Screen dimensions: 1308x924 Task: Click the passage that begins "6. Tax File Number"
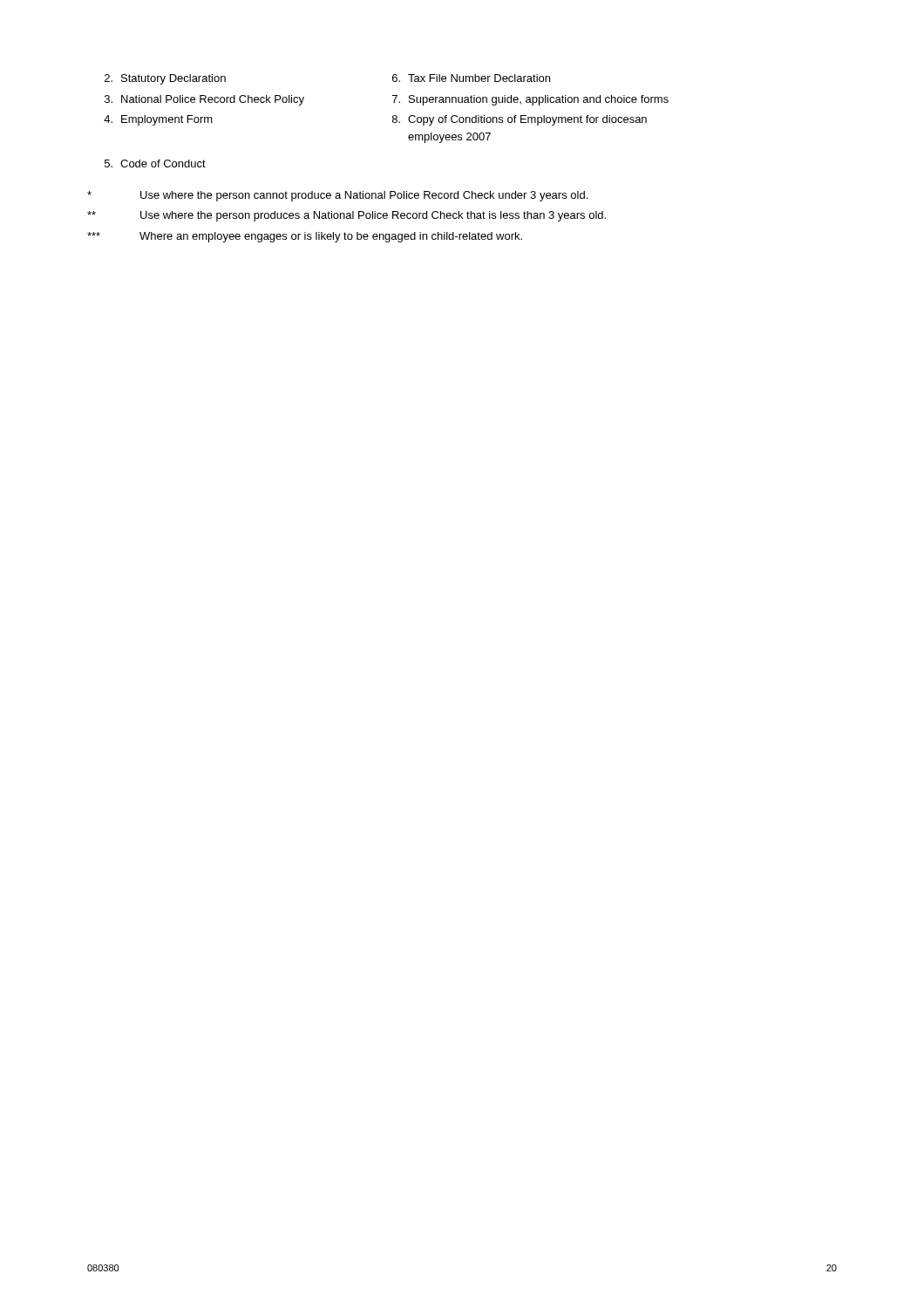point(471,78)
